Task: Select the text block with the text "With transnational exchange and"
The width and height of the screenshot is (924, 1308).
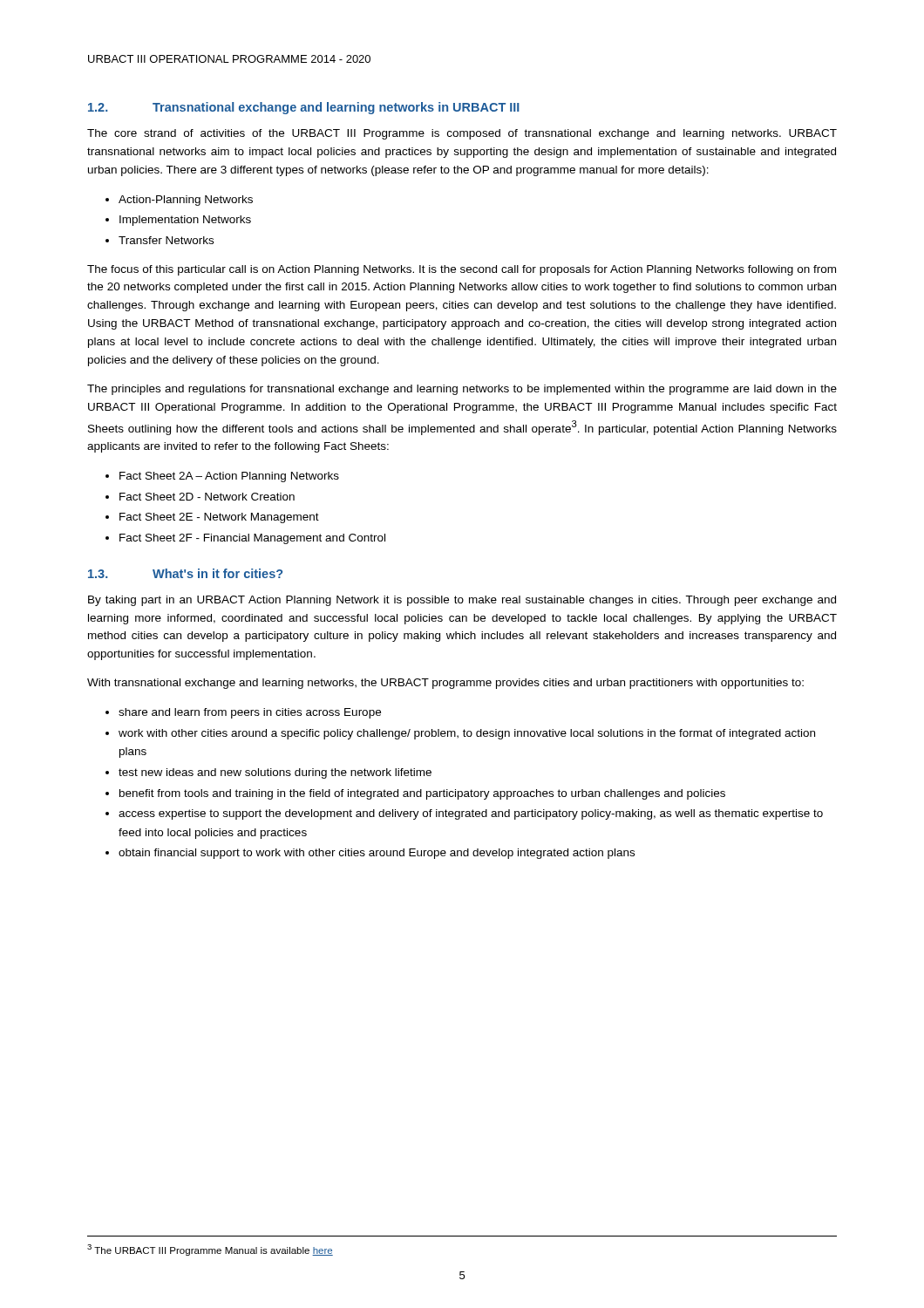Action: click(x=446, y=683)
